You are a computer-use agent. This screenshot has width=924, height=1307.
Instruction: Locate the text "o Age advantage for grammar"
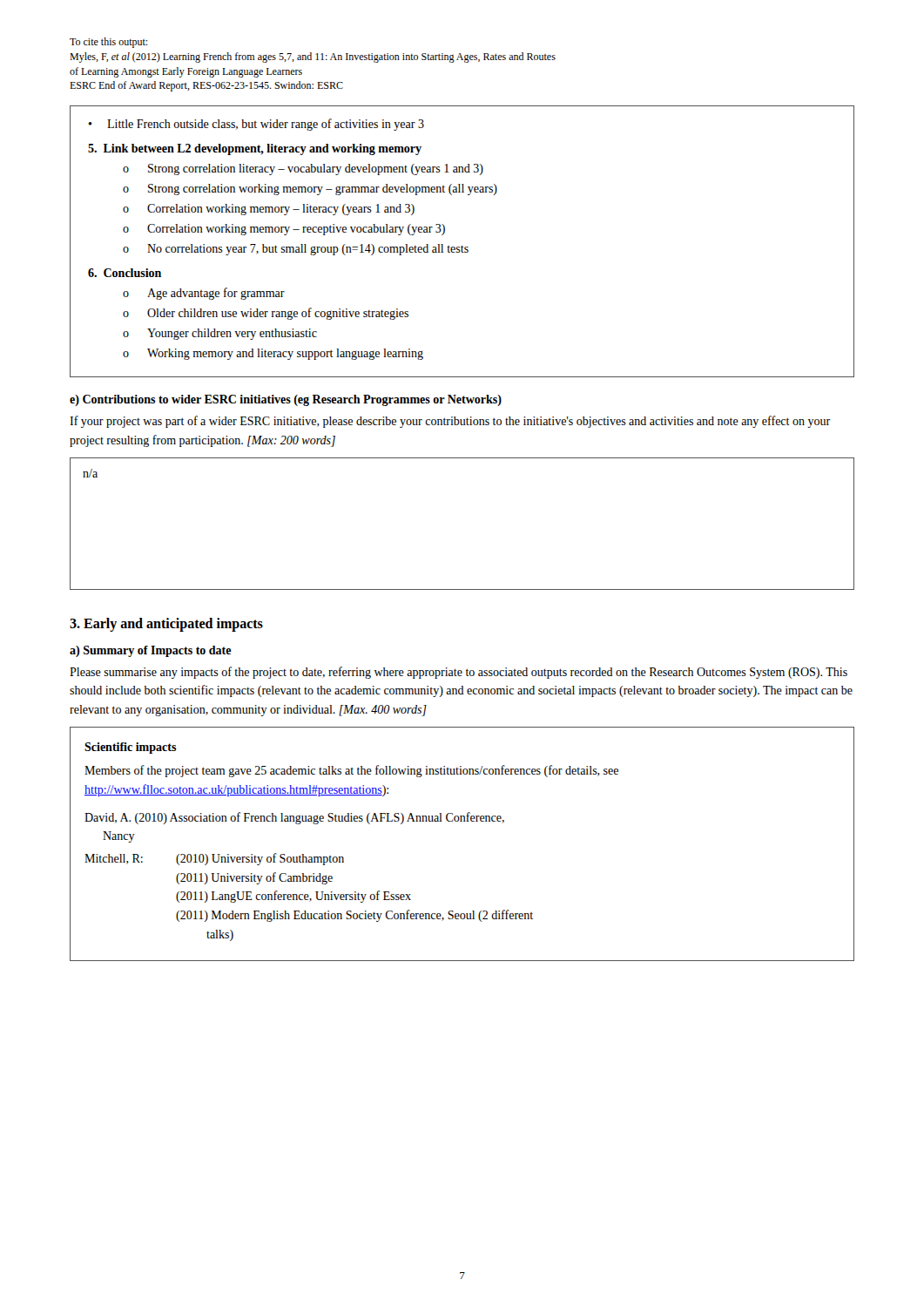186,293
